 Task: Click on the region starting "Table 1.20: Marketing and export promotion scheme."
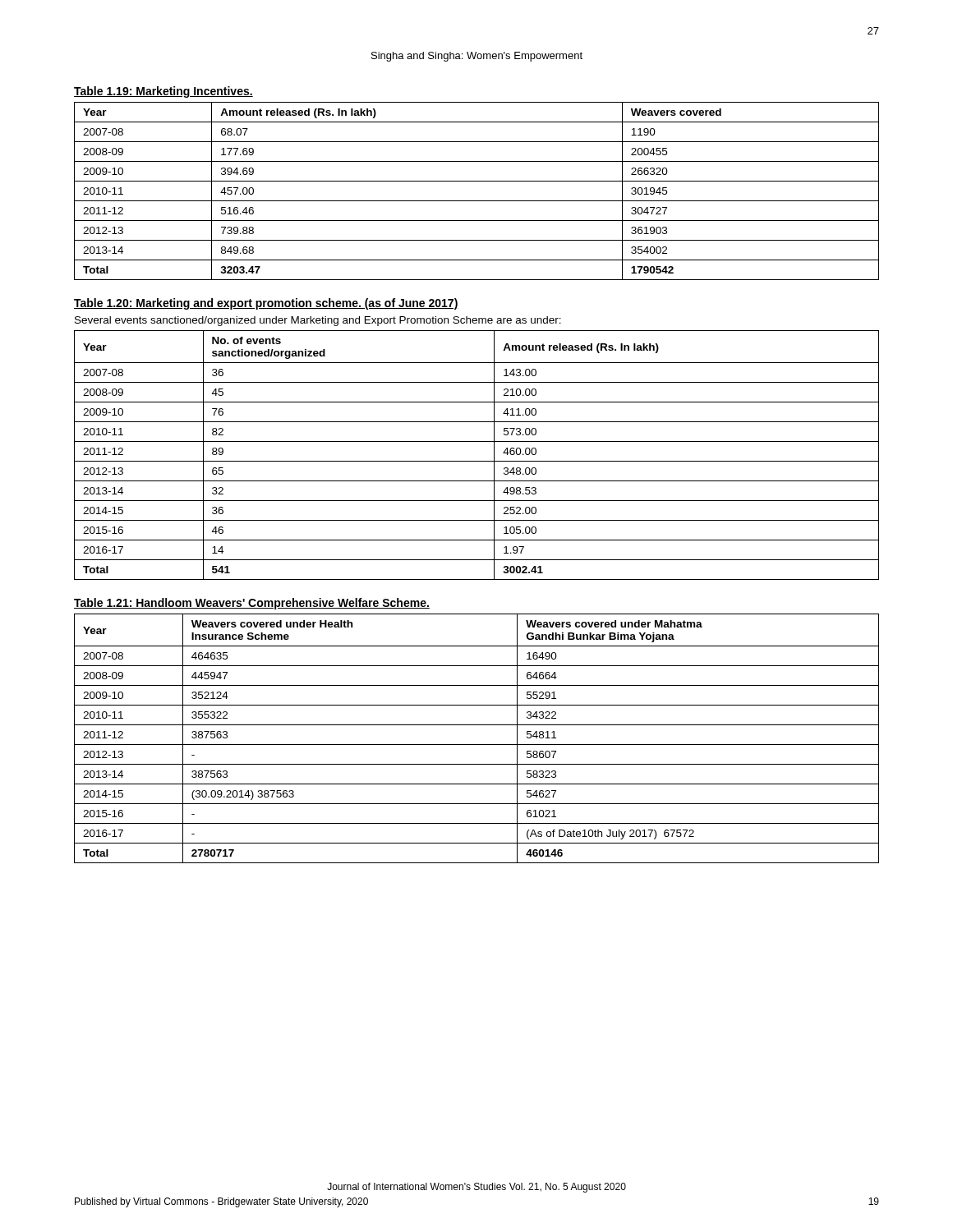(x=266, y=303)
